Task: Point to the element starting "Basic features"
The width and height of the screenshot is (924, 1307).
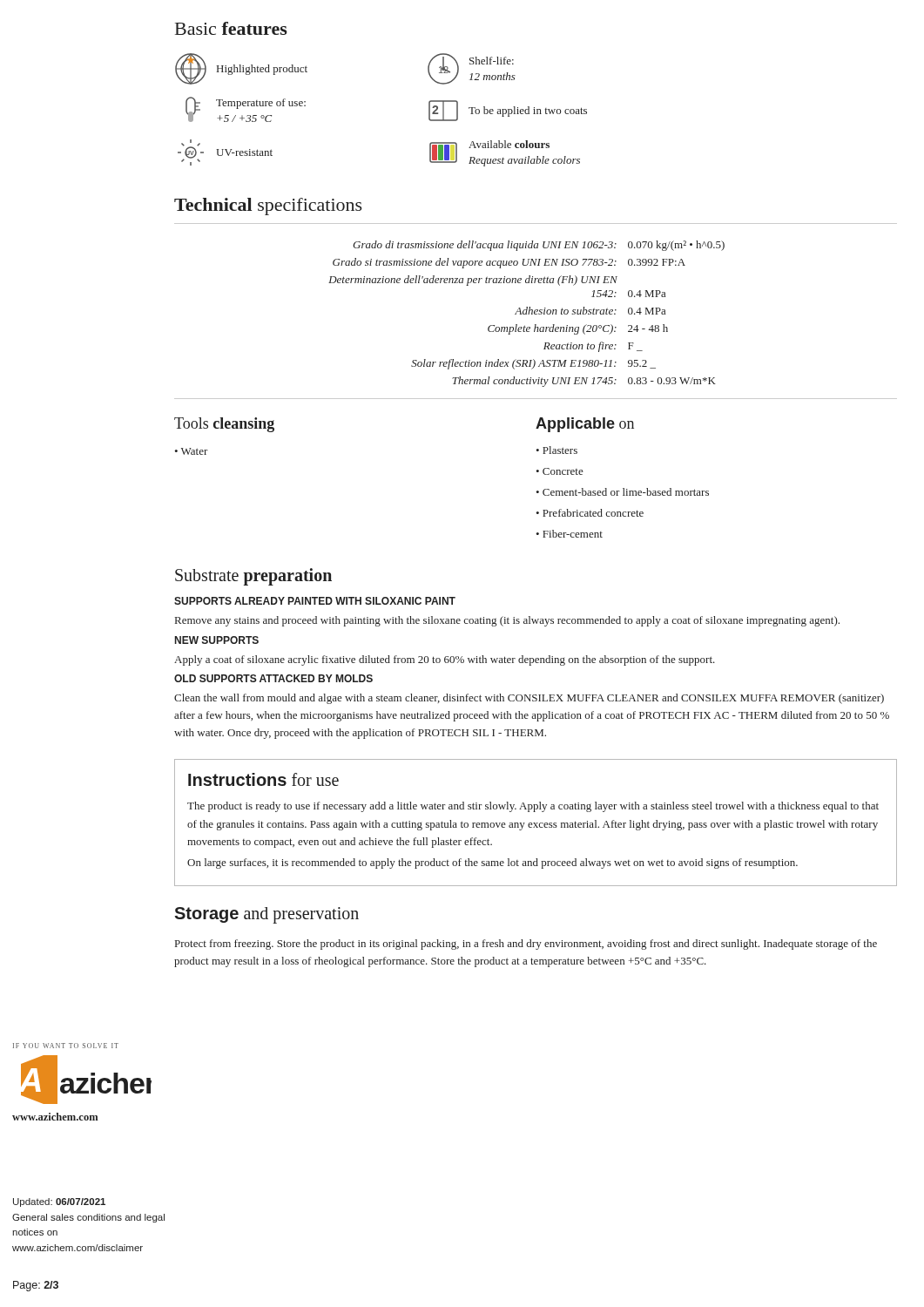Action: (x=231, y=28)
